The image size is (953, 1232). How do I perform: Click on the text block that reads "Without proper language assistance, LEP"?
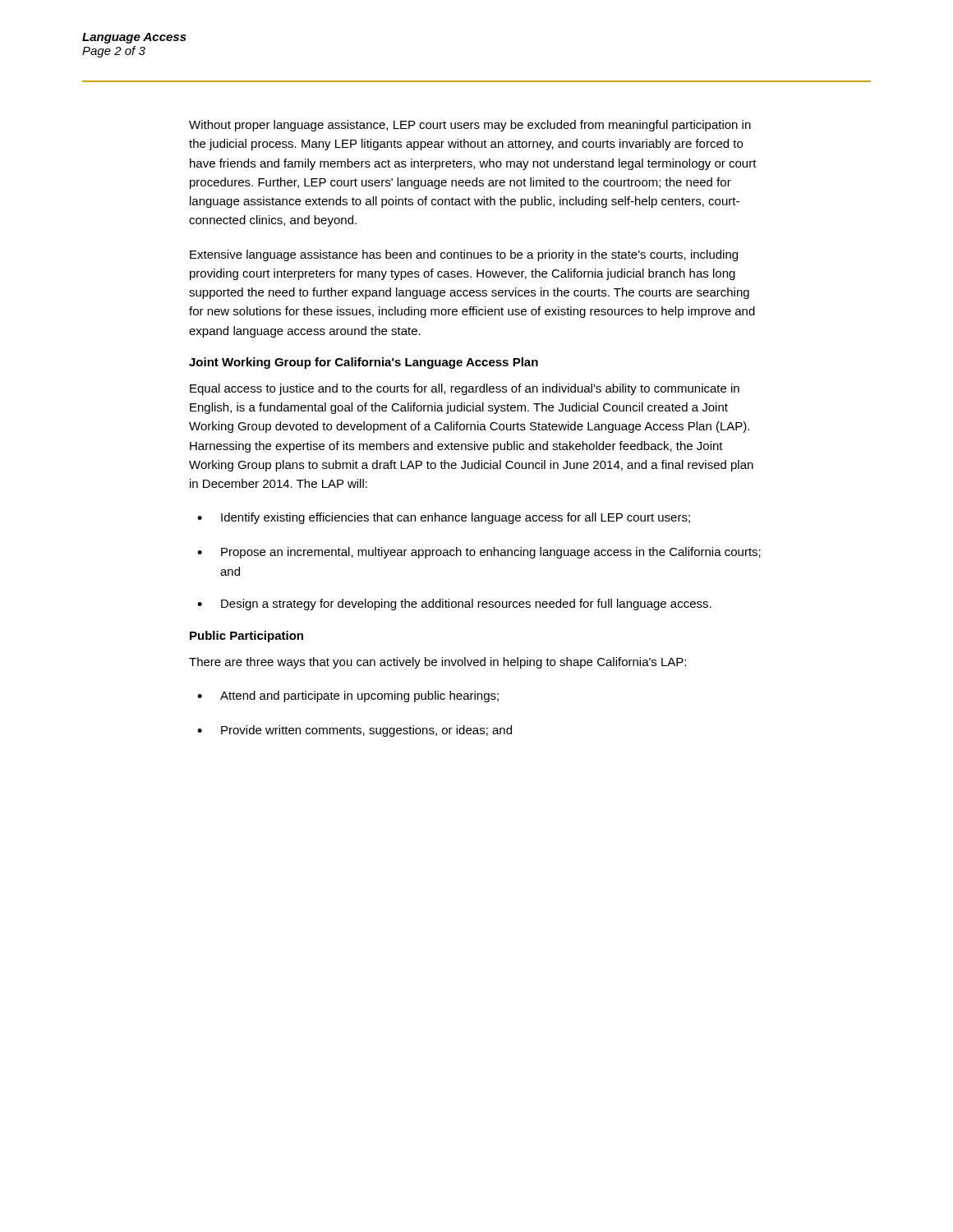(473, 172)
